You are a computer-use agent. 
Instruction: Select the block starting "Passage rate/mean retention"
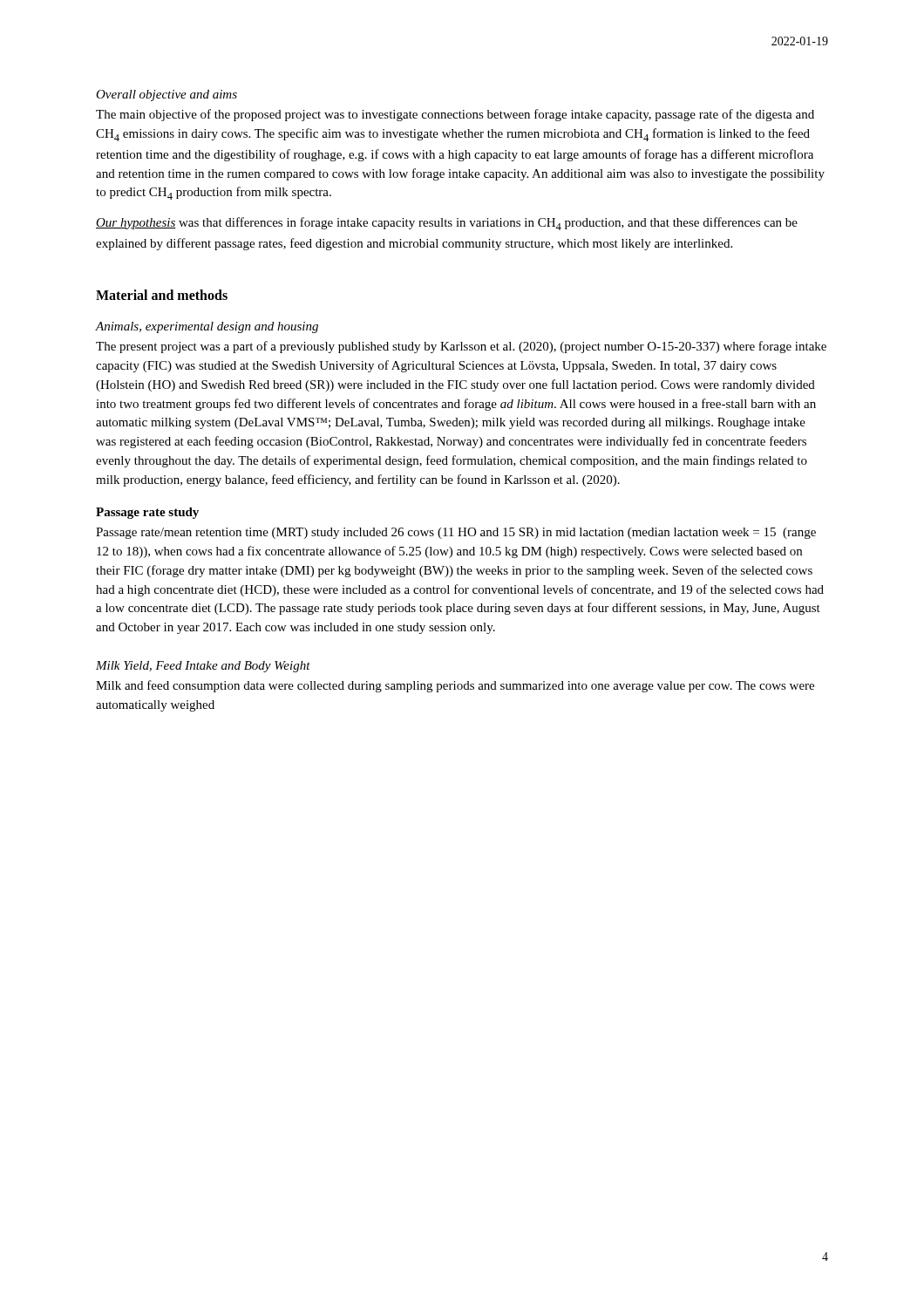[x=462, y=580]
